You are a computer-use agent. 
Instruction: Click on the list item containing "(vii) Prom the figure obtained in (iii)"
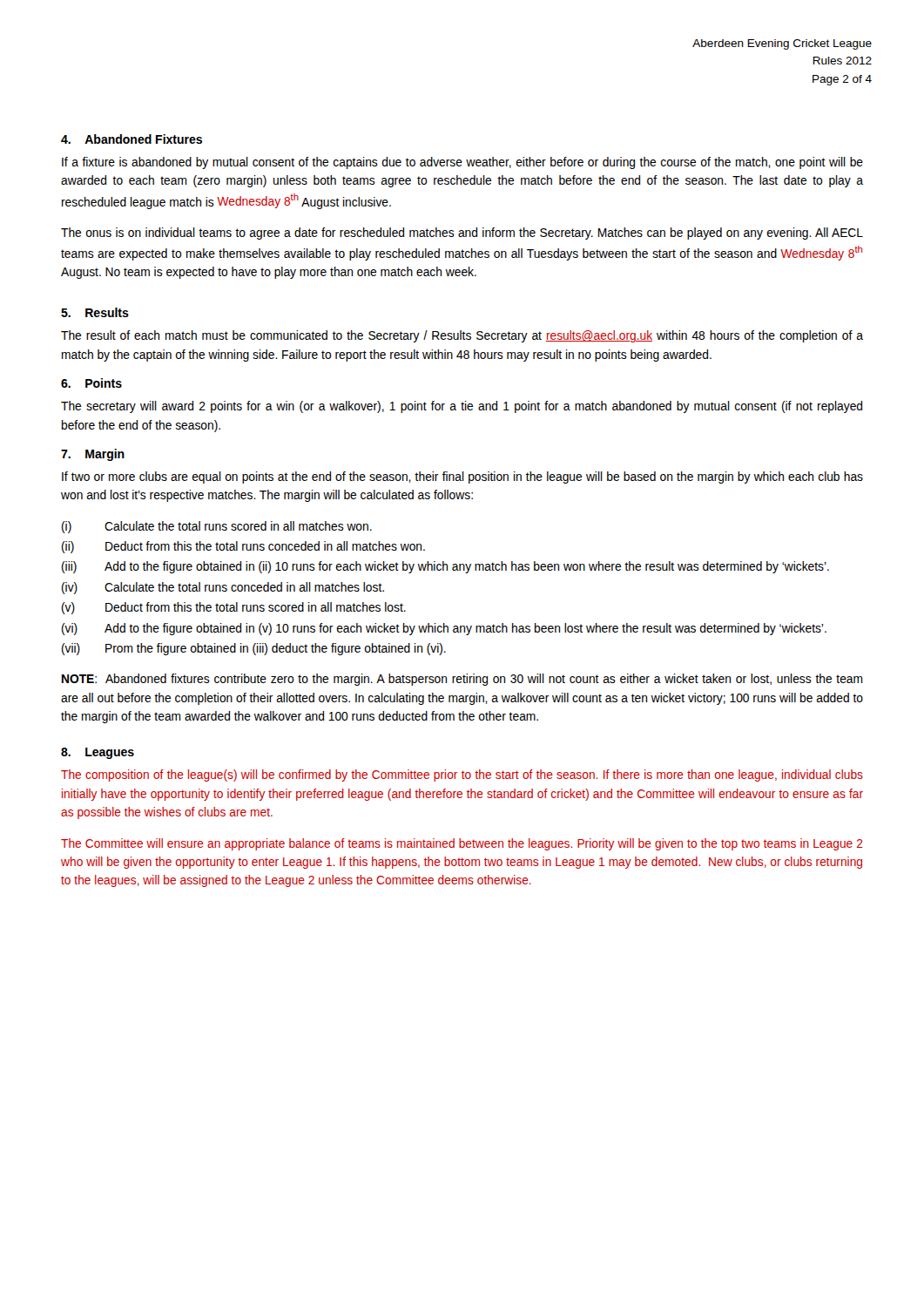(254, 649)
